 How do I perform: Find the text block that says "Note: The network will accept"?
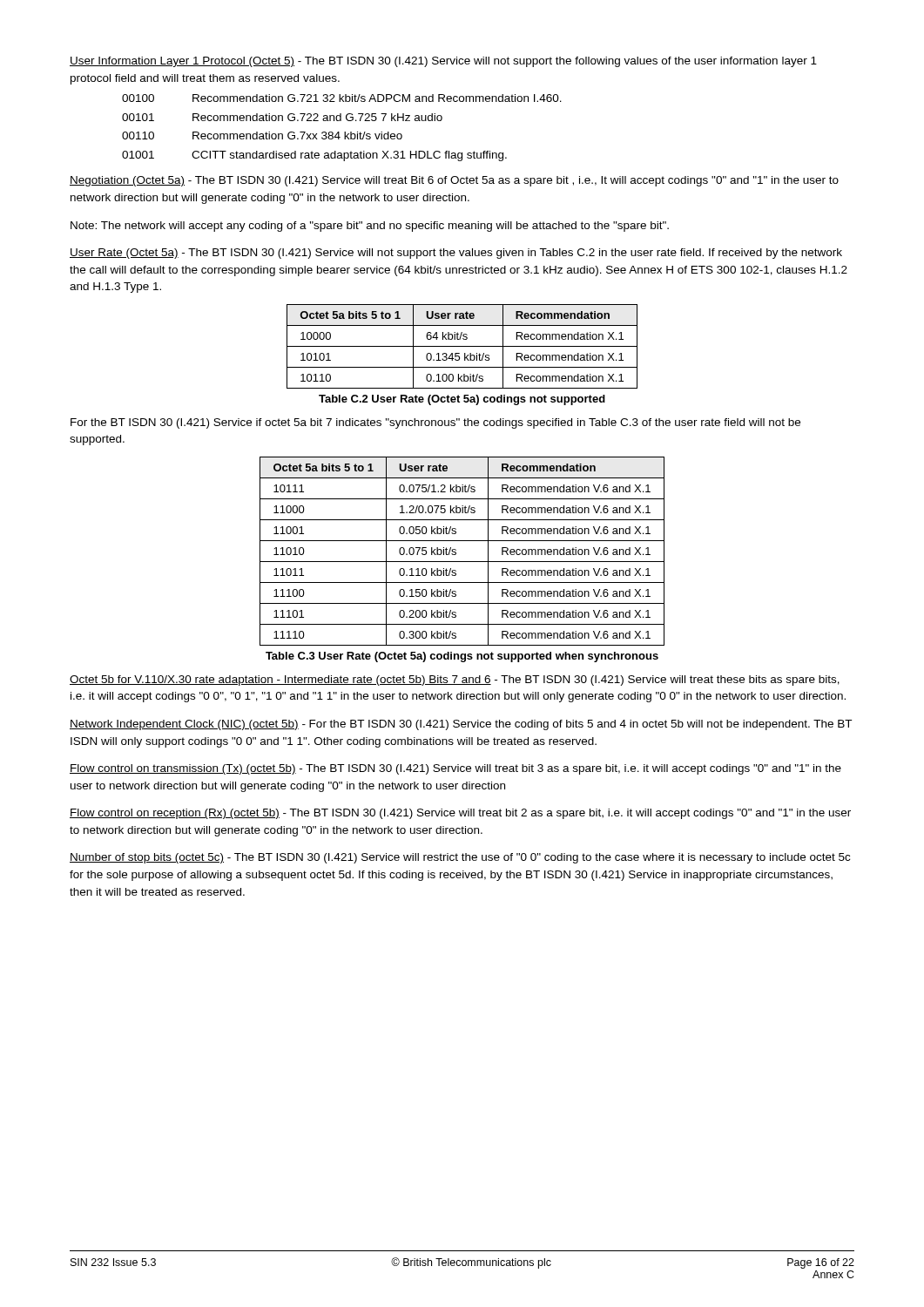(x=370, y=225)
